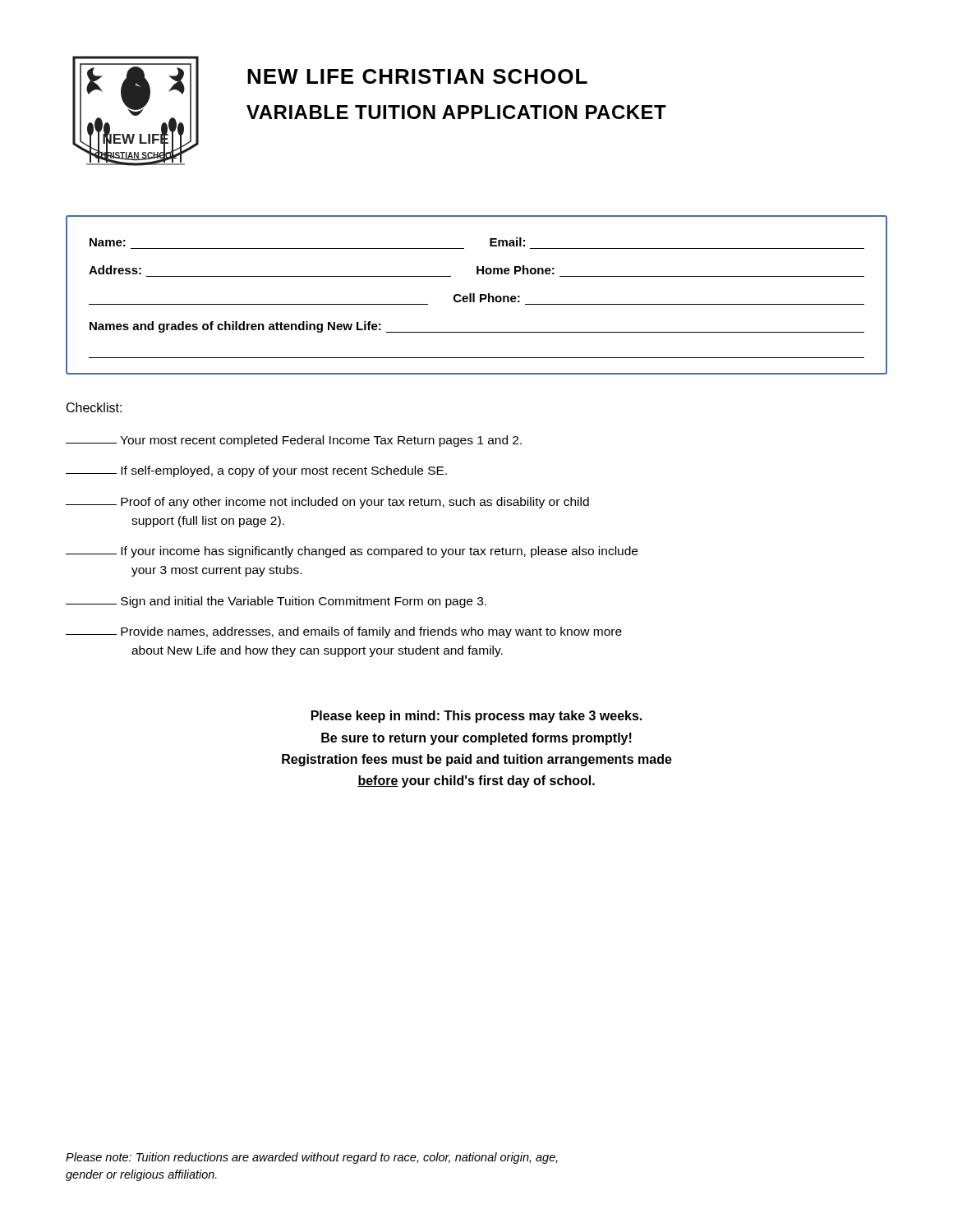Click on the element starting "Provide names, addresses, and emails of family and"
The image size is (953, 1232).
[476, 641]
